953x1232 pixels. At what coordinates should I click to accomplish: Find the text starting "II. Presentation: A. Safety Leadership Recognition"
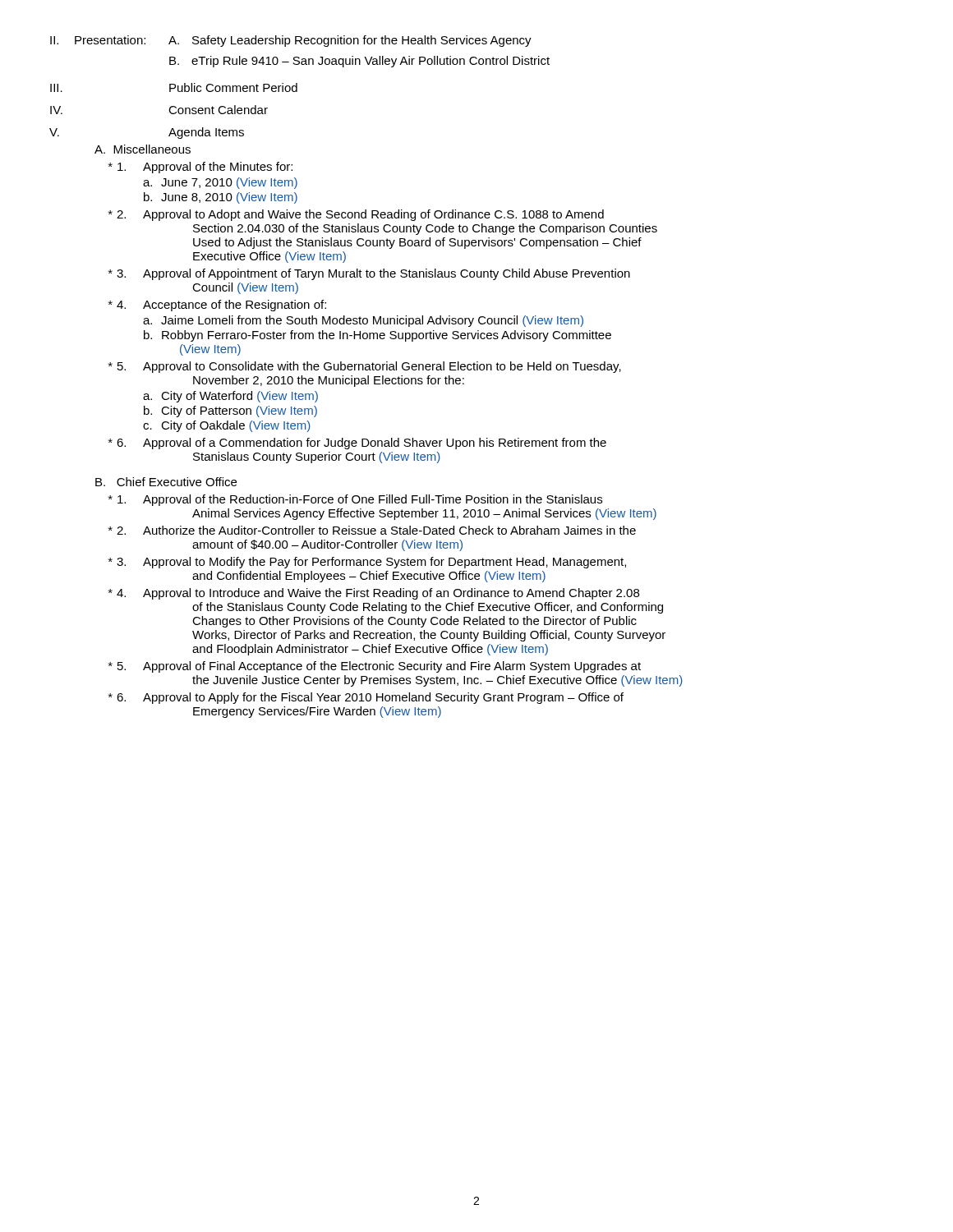click(x=476, y=50)
